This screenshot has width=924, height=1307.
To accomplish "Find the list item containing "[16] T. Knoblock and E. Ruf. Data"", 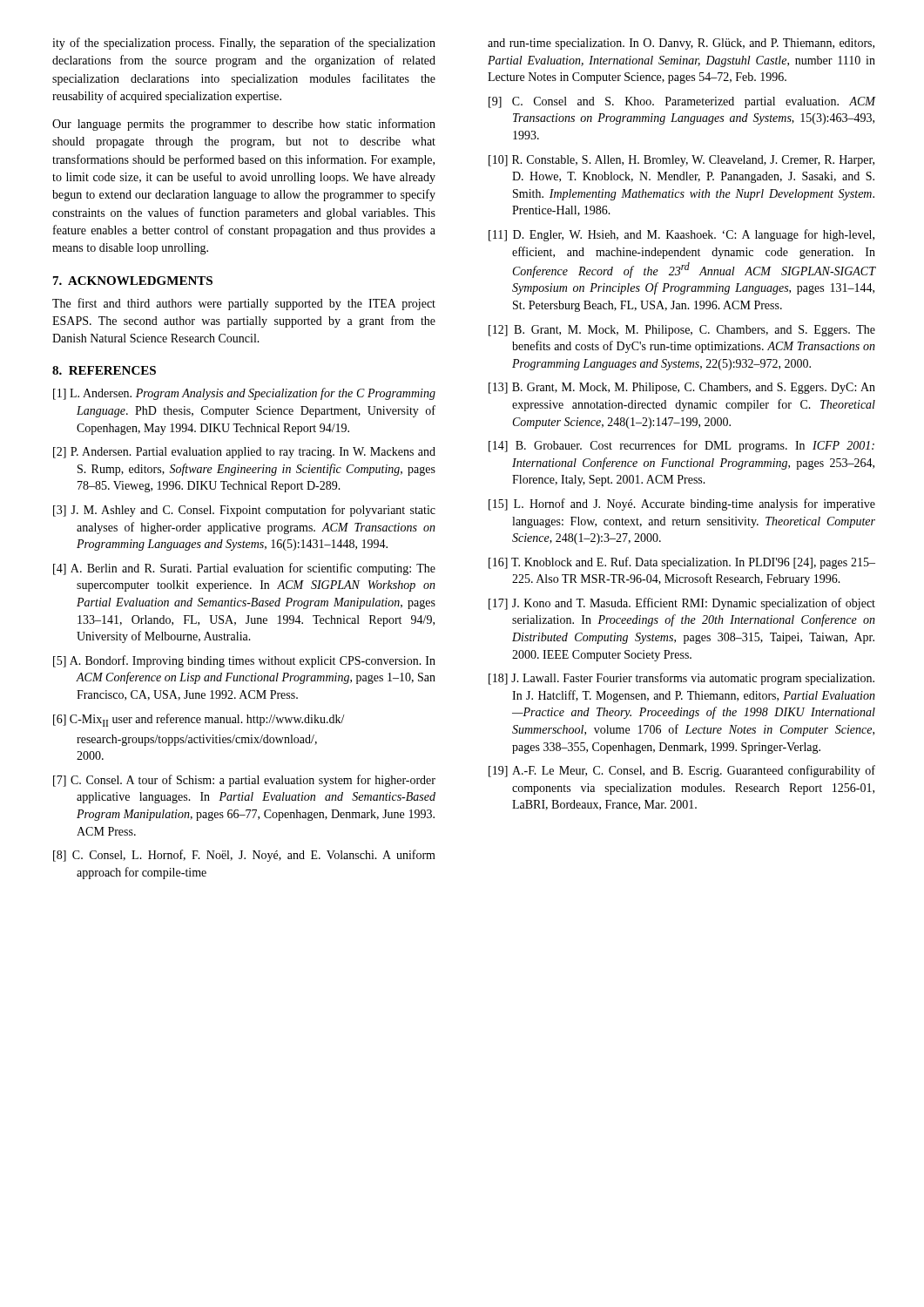I will coord(681,571).
